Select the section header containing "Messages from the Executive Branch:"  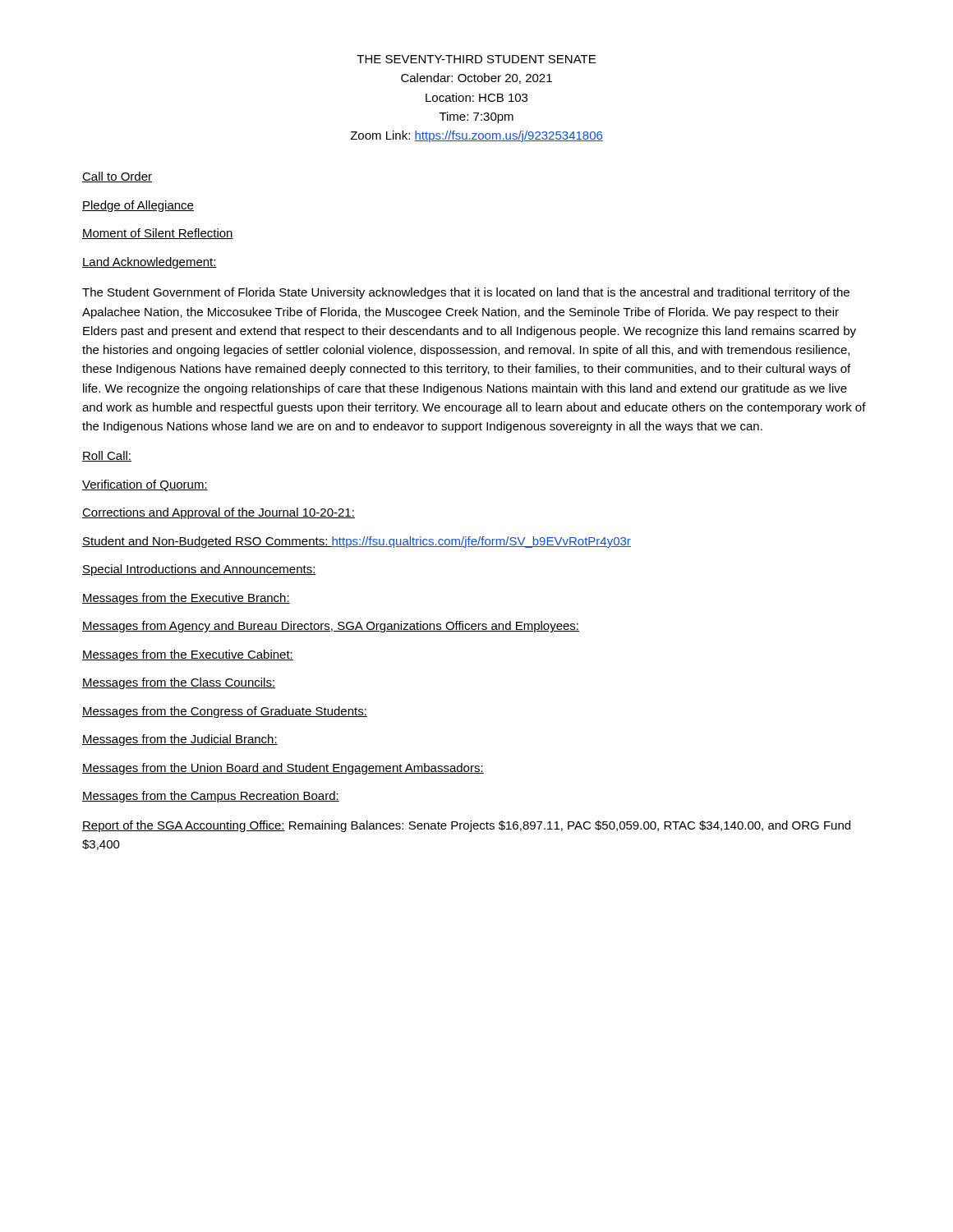click(186, 599)
